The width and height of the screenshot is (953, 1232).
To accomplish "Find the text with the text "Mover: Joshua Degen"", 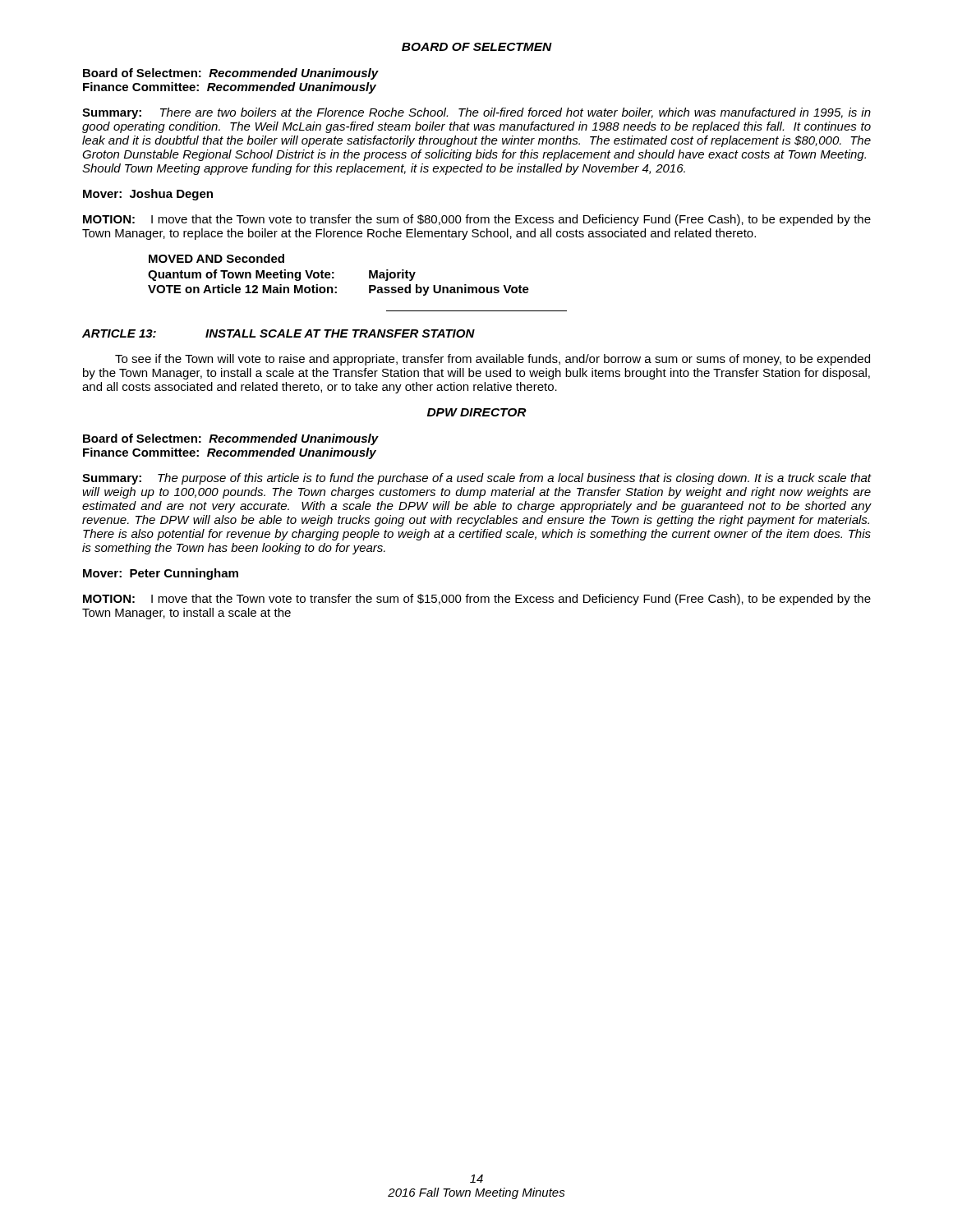I will (x=148, y=193).
